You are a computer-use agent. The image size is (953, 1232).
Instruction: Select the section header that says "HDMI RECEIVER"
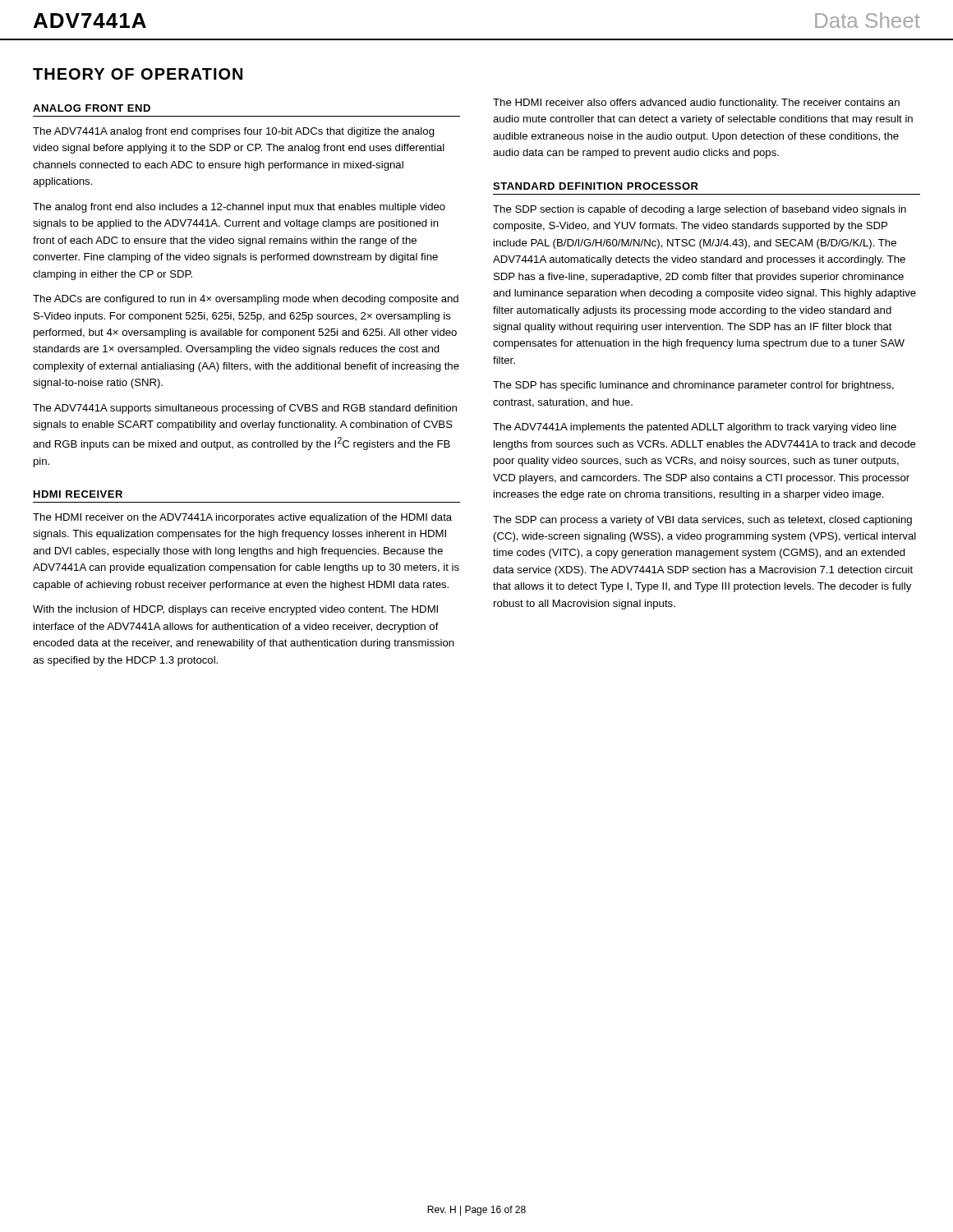pos(78,494)
